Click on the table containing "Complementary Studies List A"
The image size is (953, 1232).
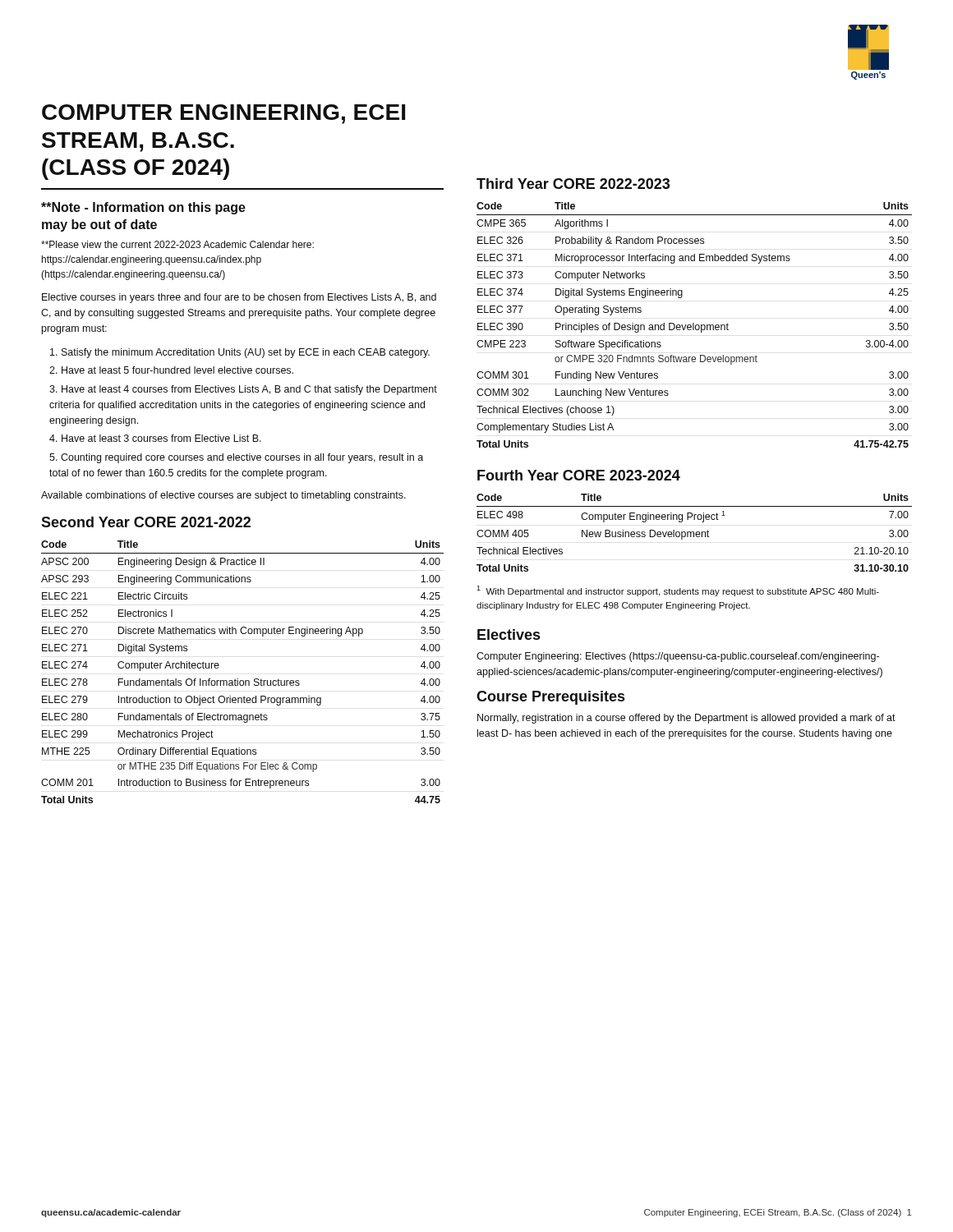pos(694,325)
